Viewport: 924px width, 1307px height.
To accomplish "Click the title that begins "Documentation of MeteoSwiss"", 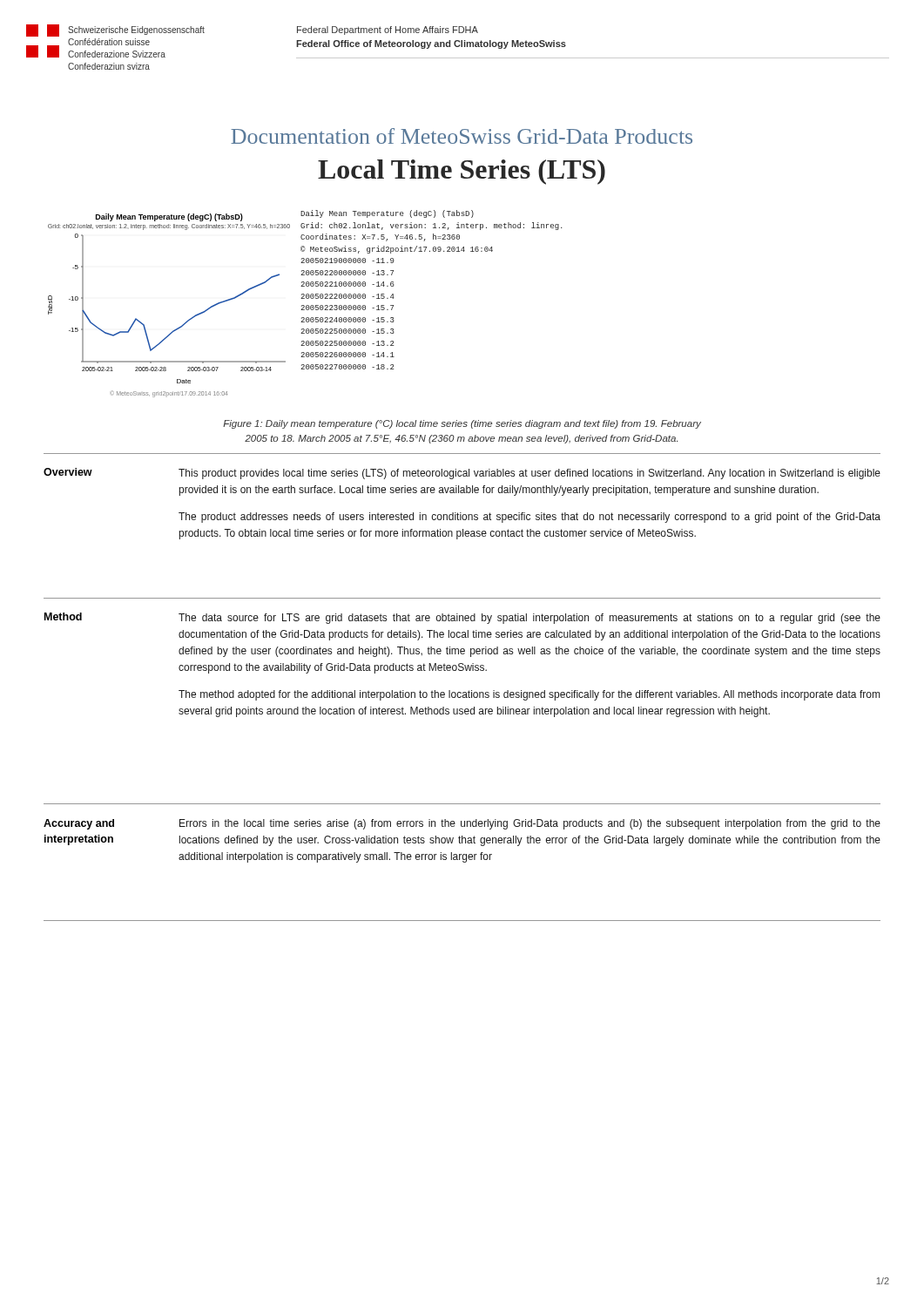I will click(462, 155).
